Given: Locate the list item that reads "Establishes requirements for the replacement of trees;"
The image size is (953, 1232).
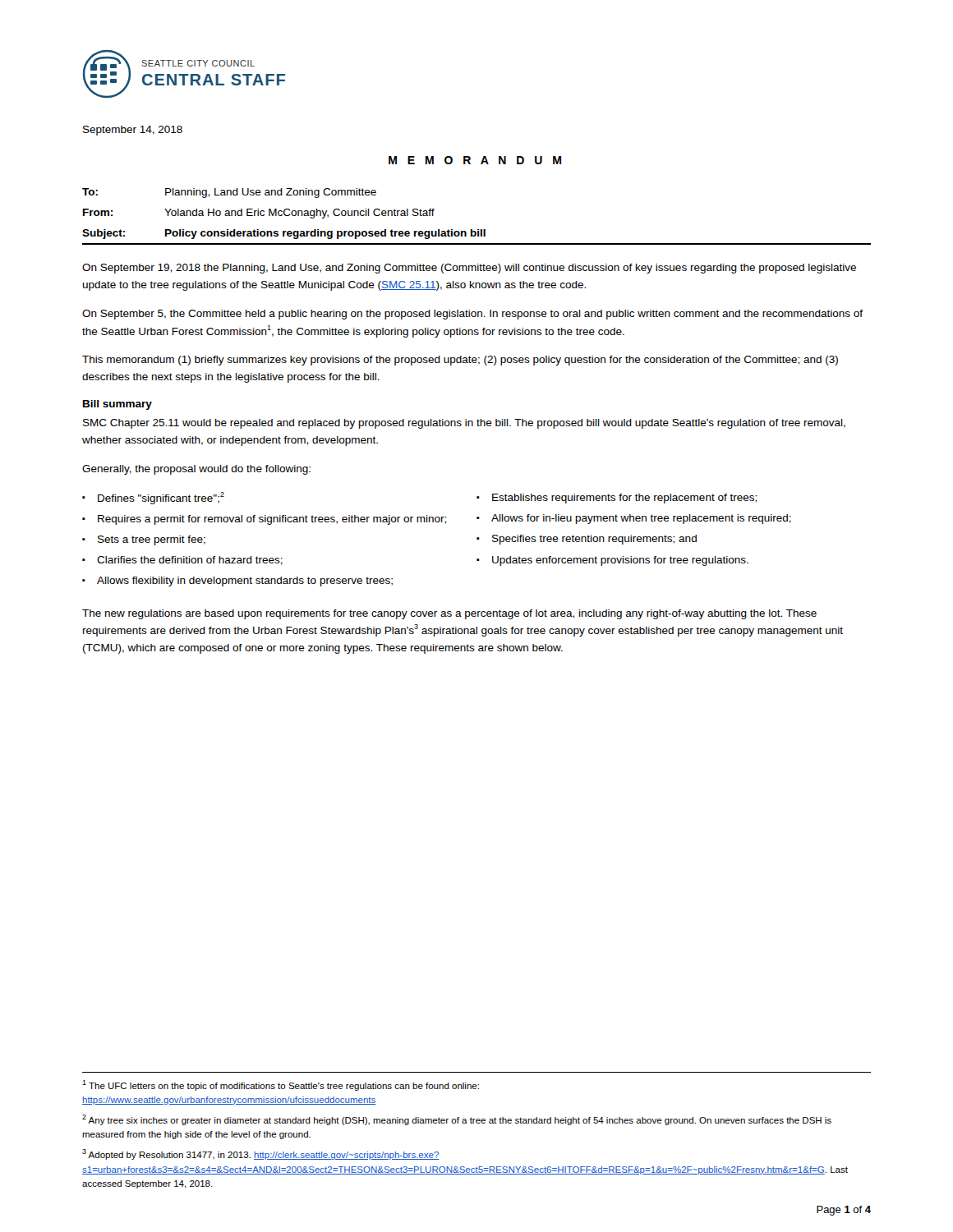Looking at the screenshot, I should pyautogui.click(x=624, y=497).
